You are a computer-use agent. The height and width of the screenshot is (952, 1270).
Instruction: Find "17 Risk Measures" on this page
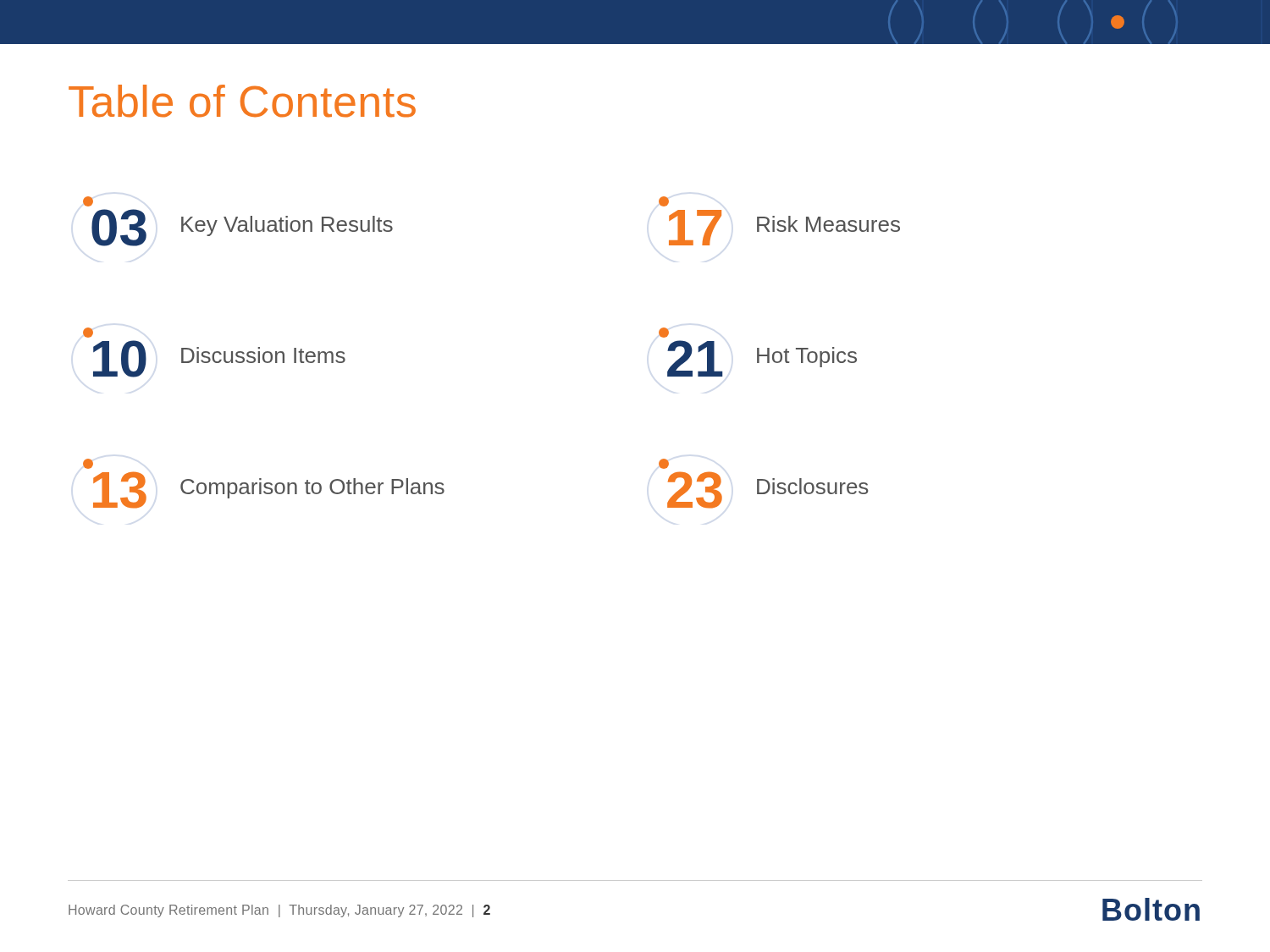[772, 224]
